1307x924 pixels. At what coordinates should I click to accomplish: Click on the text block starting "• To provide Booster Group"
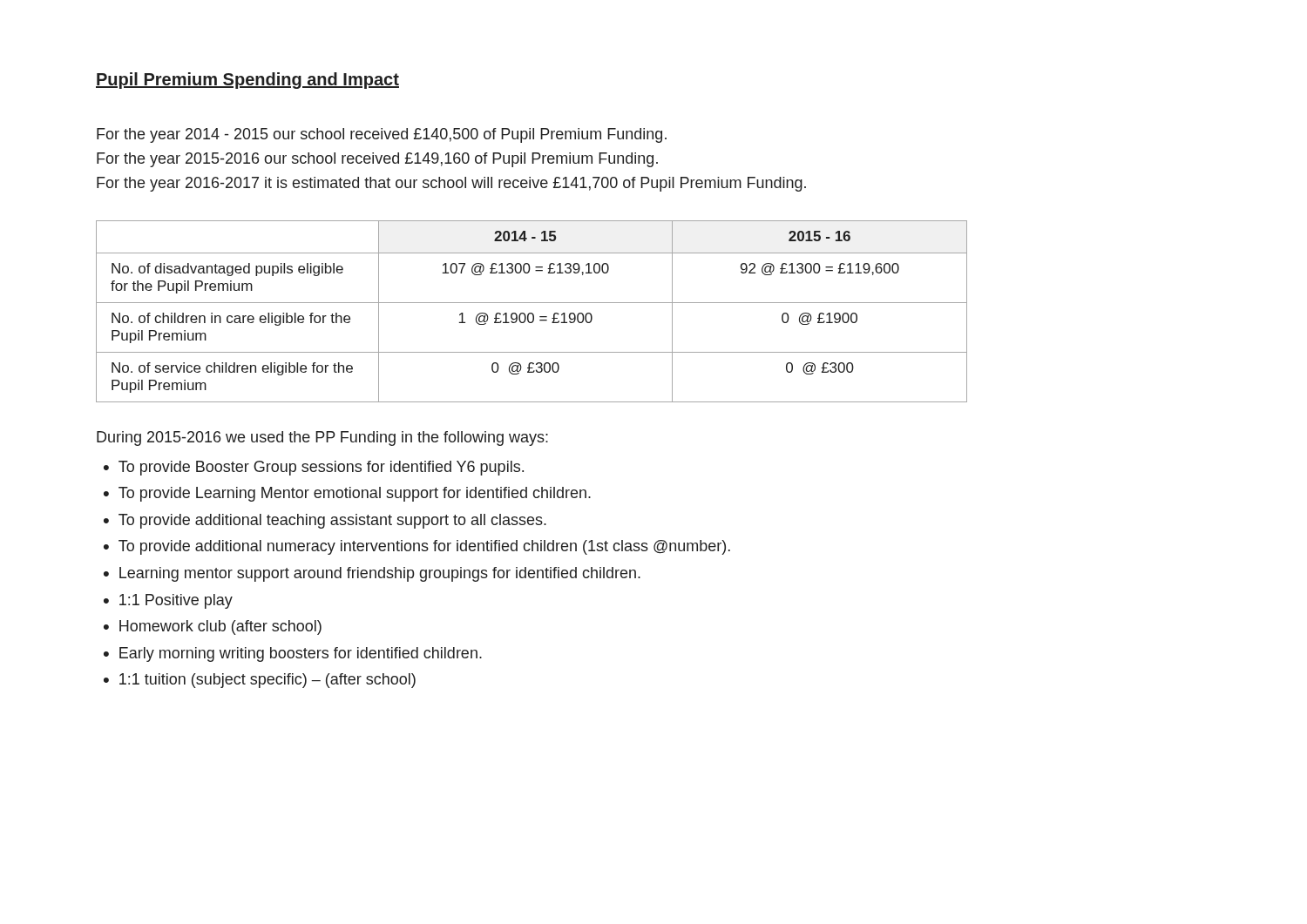click(x=314, y=468)
